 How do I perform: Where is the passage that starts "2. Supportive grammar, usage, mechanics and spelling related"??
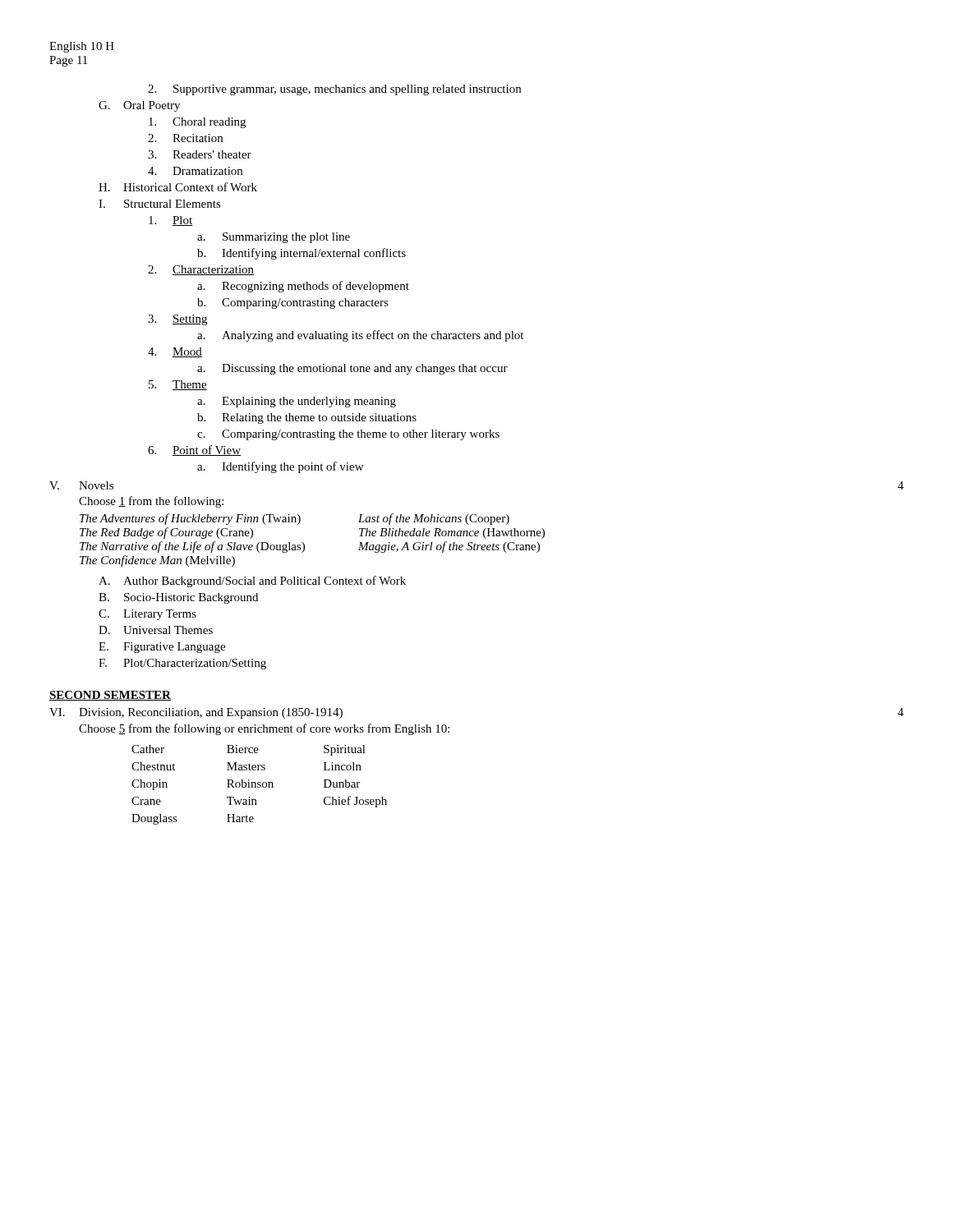tap(335, 89)
